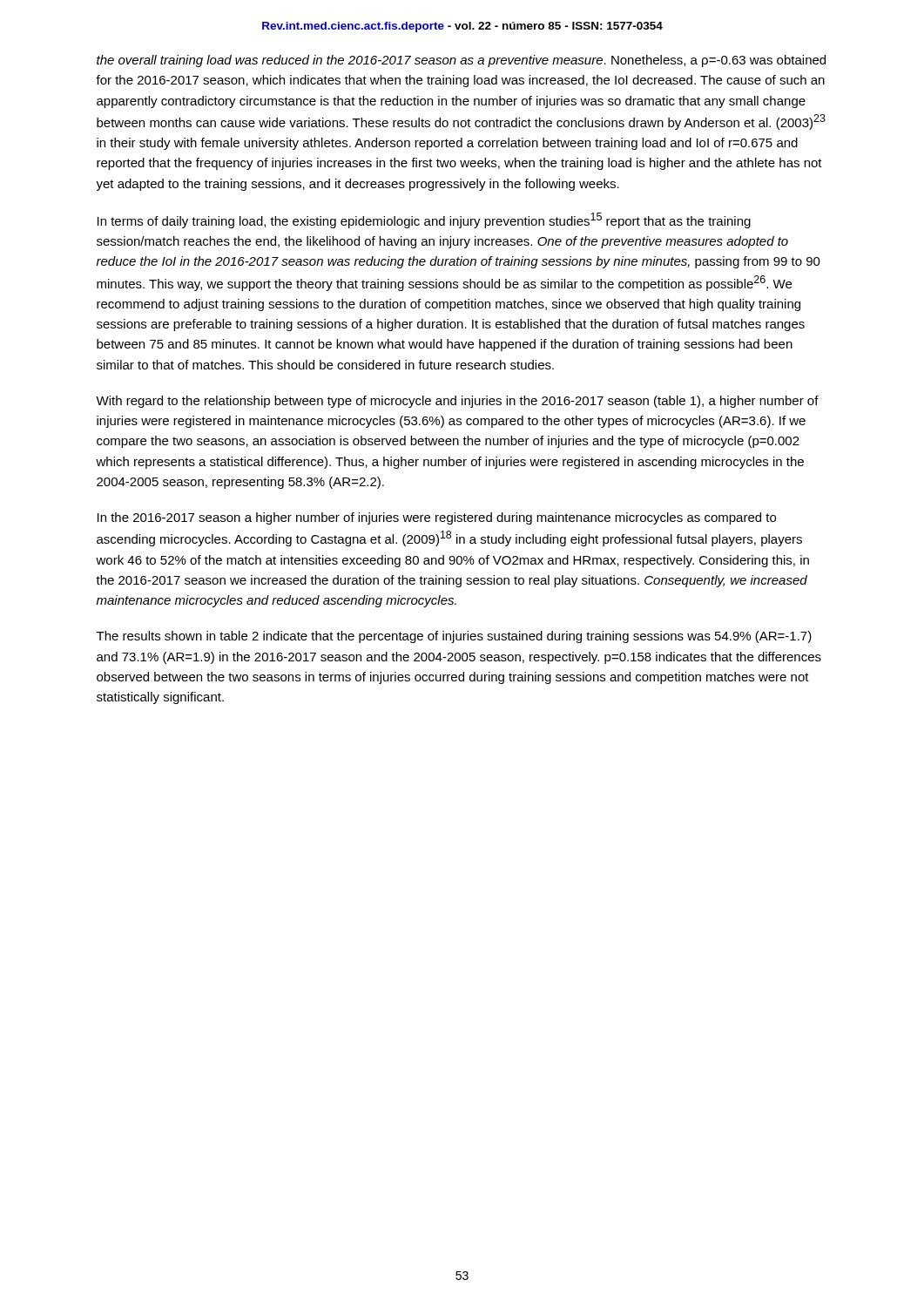Point to the block beginning "The results shown in table"
The image size is (924, 1307).
click(x=459, y=666)
